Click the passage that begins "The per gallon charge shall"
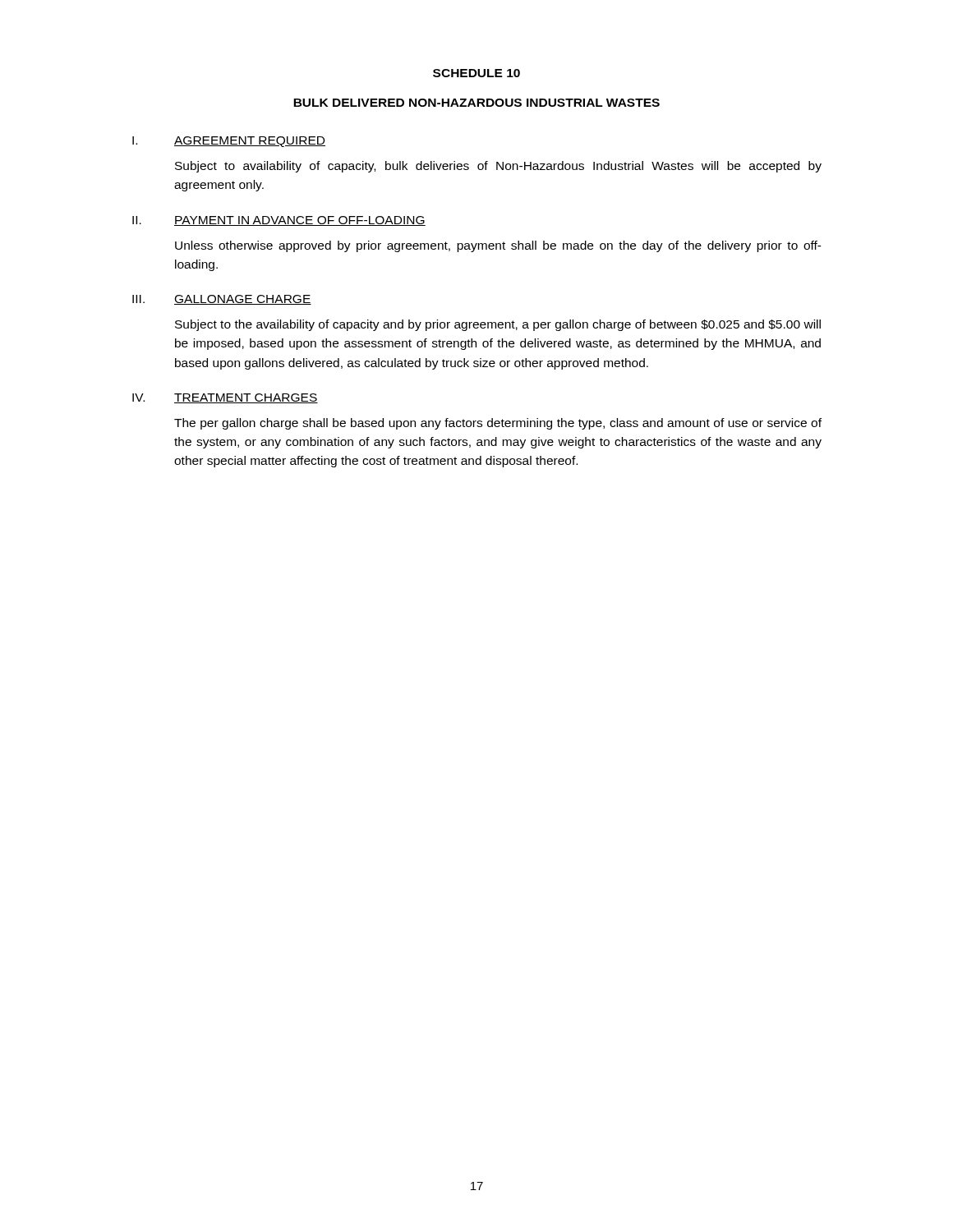 [x=498, y=441]
